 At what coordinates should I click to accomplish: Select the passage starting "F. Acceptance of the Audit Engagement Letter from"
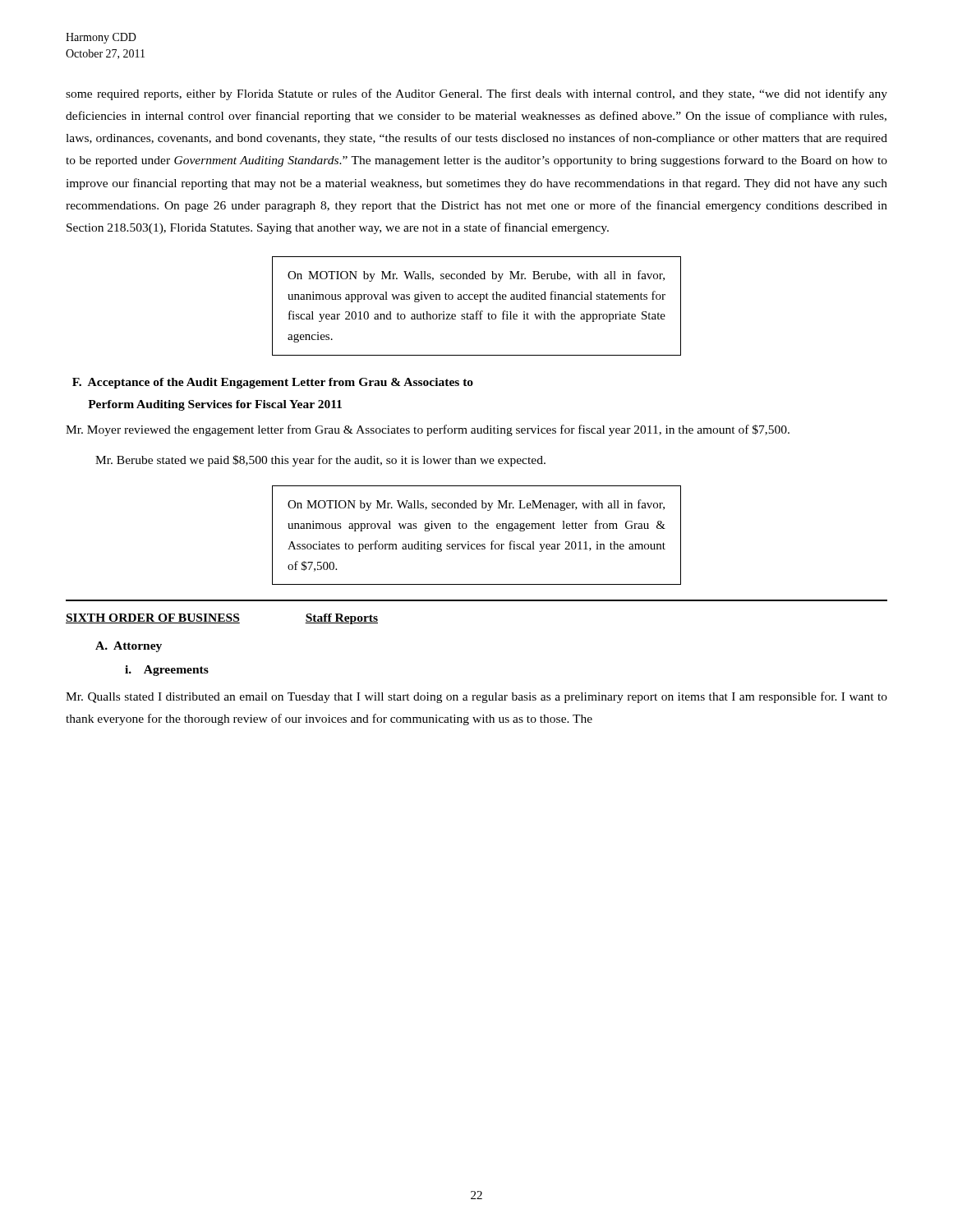[270, 393]
